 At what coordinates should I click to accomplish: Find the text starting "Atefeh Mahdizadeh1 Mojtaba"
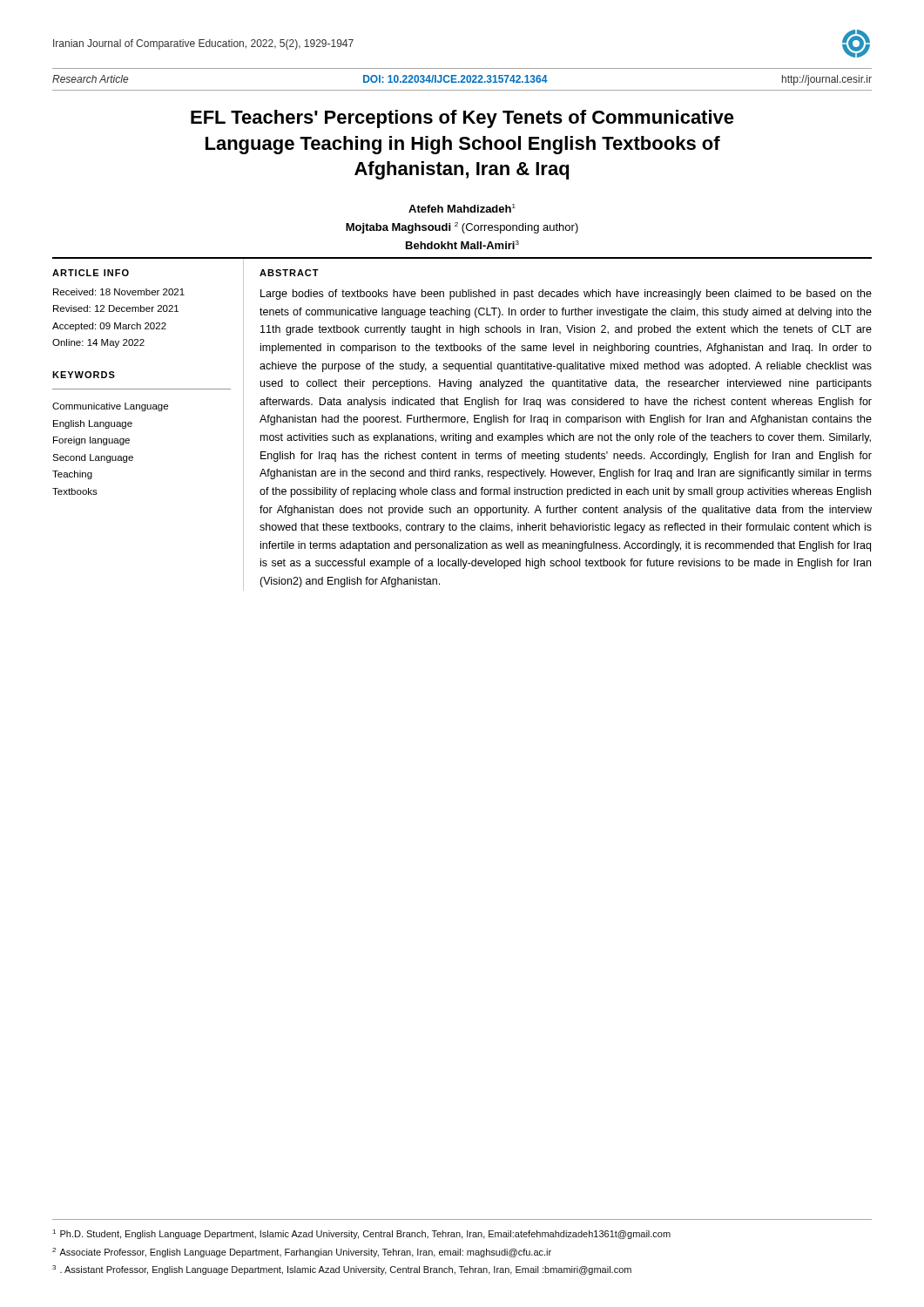(462, 227)
